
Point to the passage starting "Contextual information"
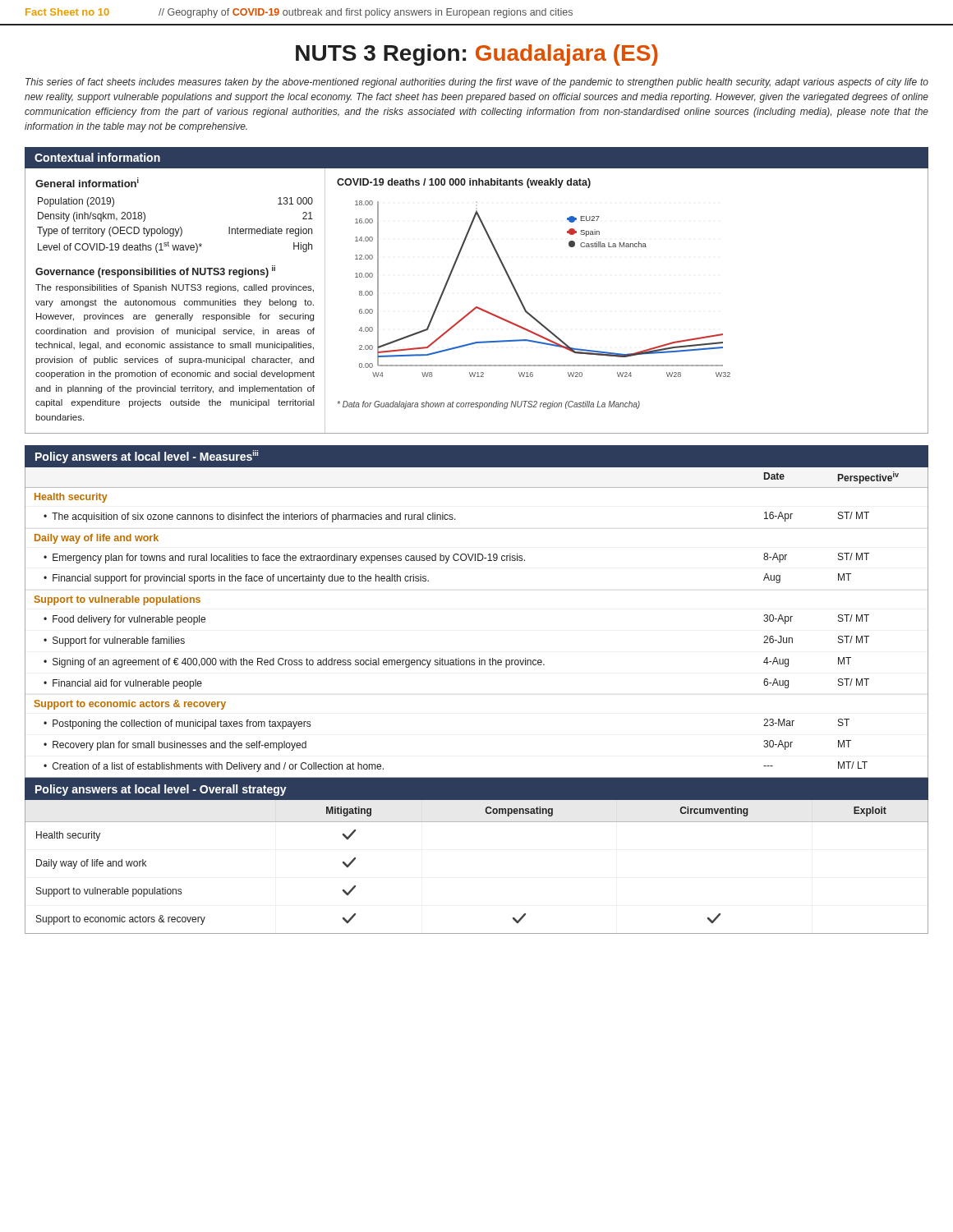(x=97, y=158)
